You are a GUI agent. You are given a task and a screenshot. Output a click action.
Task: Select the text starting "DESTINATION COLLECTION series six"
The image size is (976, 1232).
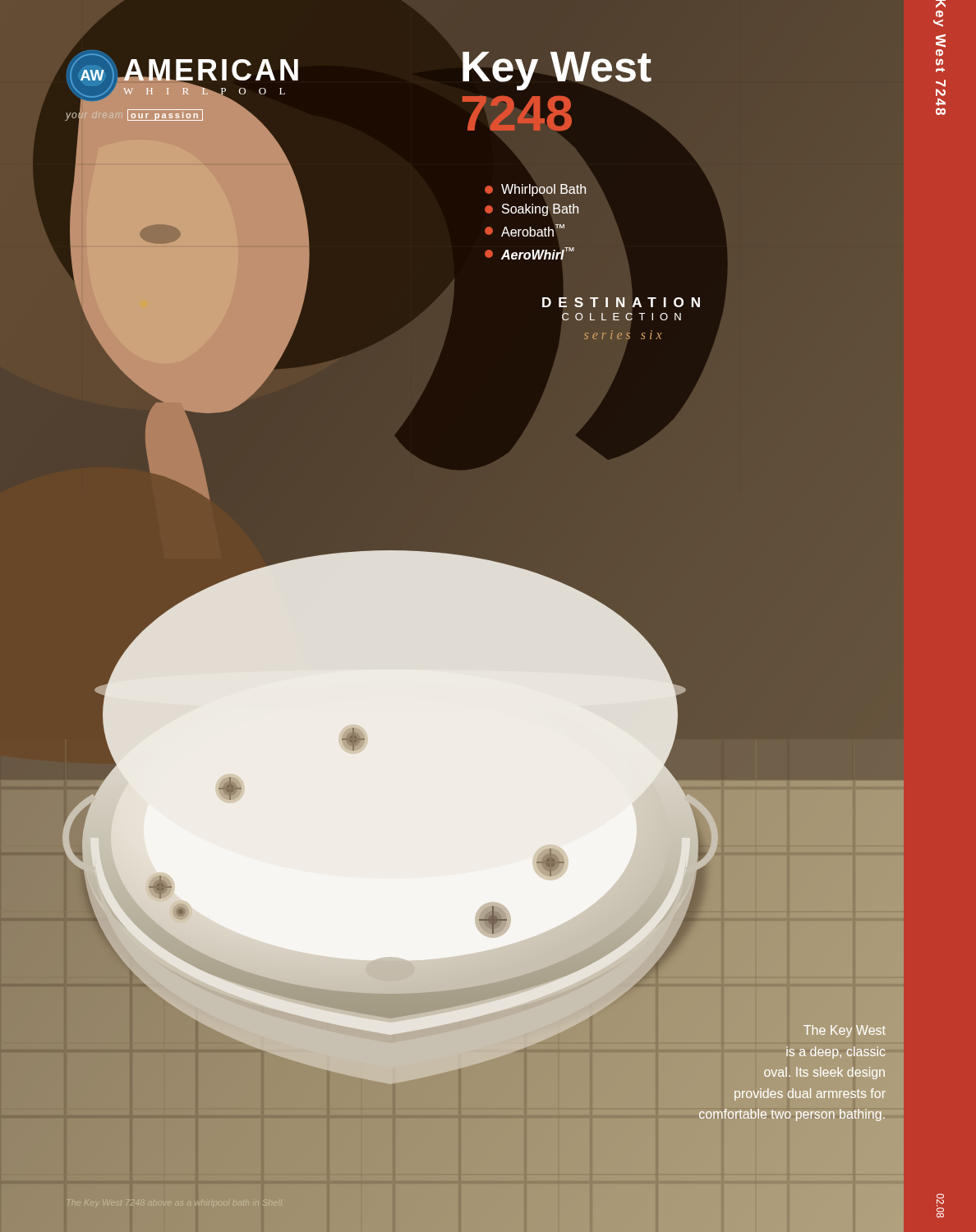pos(624,319)
